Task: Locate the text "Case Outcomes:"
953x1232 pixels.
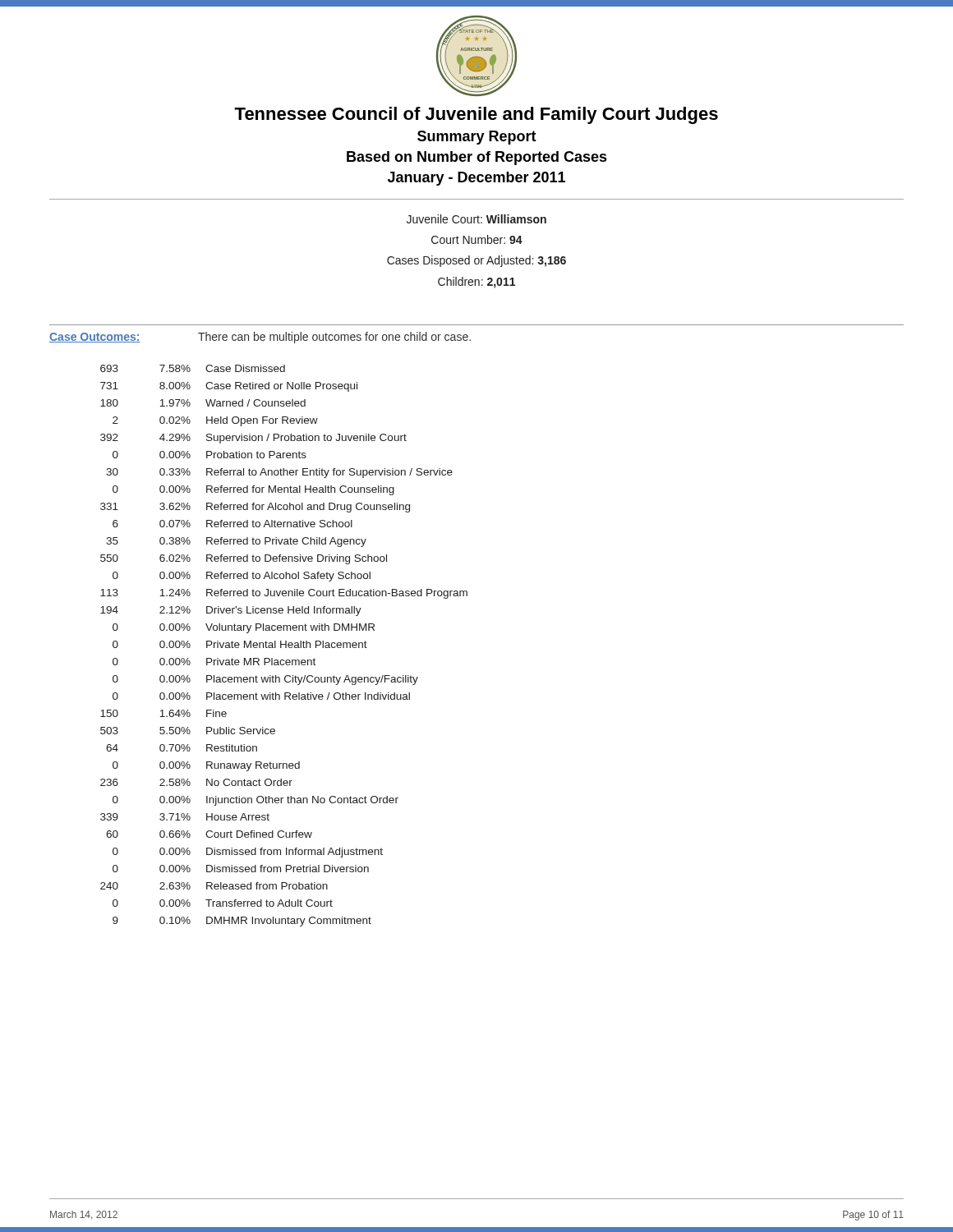Action: [x=95, y=337]
